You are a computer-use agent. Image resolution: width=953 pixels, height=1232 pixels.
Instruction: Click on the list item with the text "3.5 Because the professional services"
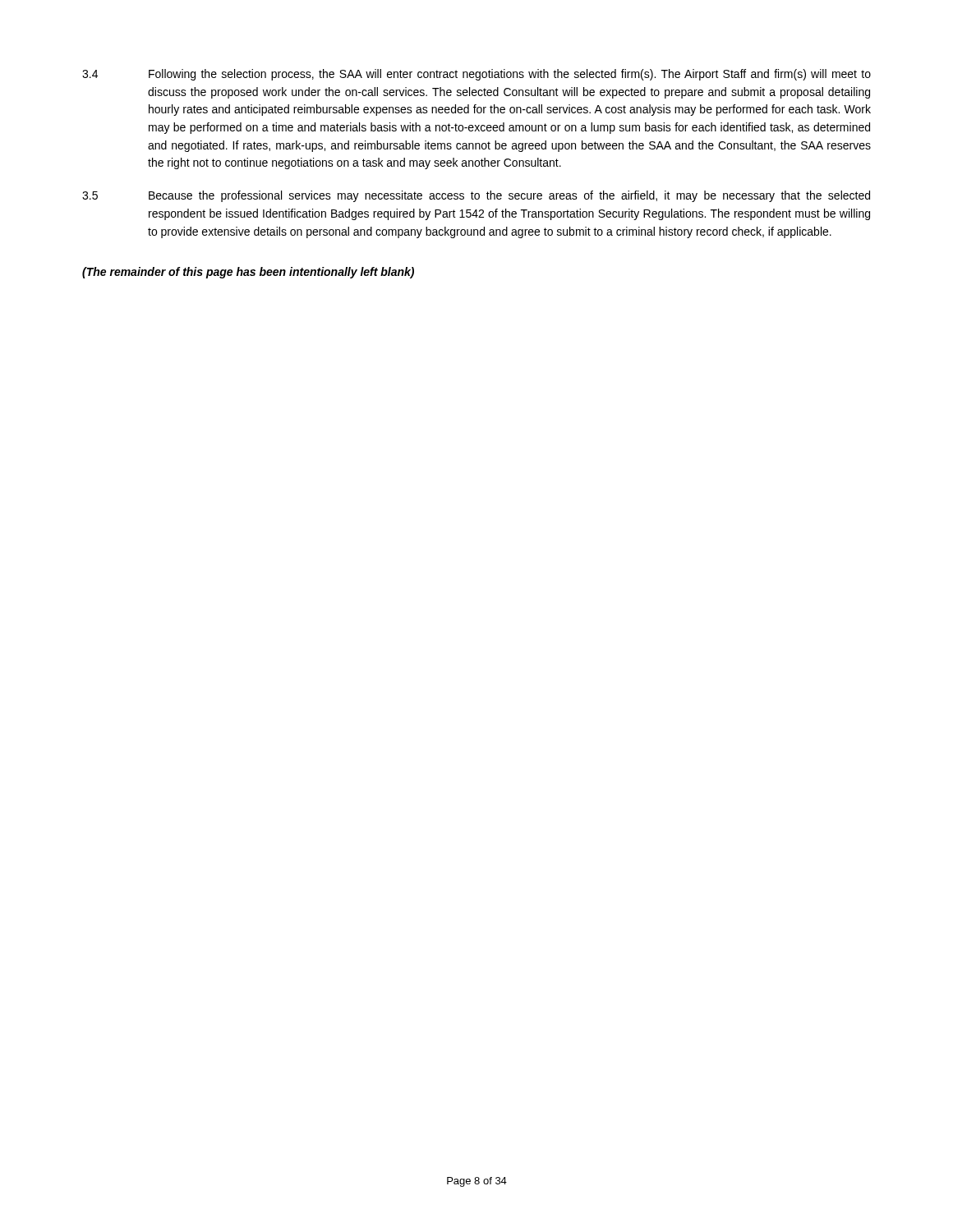(x=476, y=214)
